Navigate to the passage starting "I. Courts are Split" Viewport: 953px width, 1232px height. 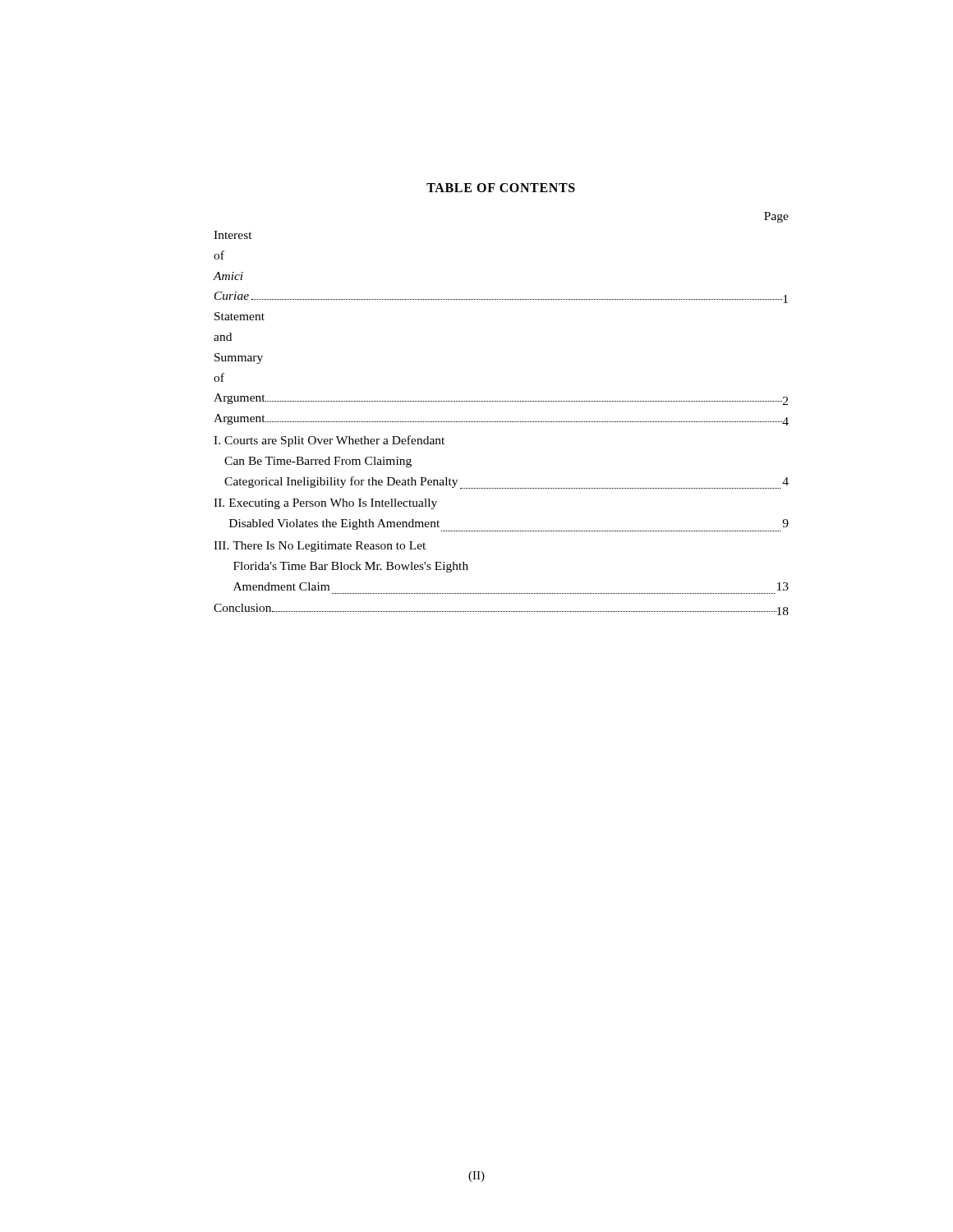[x=329, y=441]
